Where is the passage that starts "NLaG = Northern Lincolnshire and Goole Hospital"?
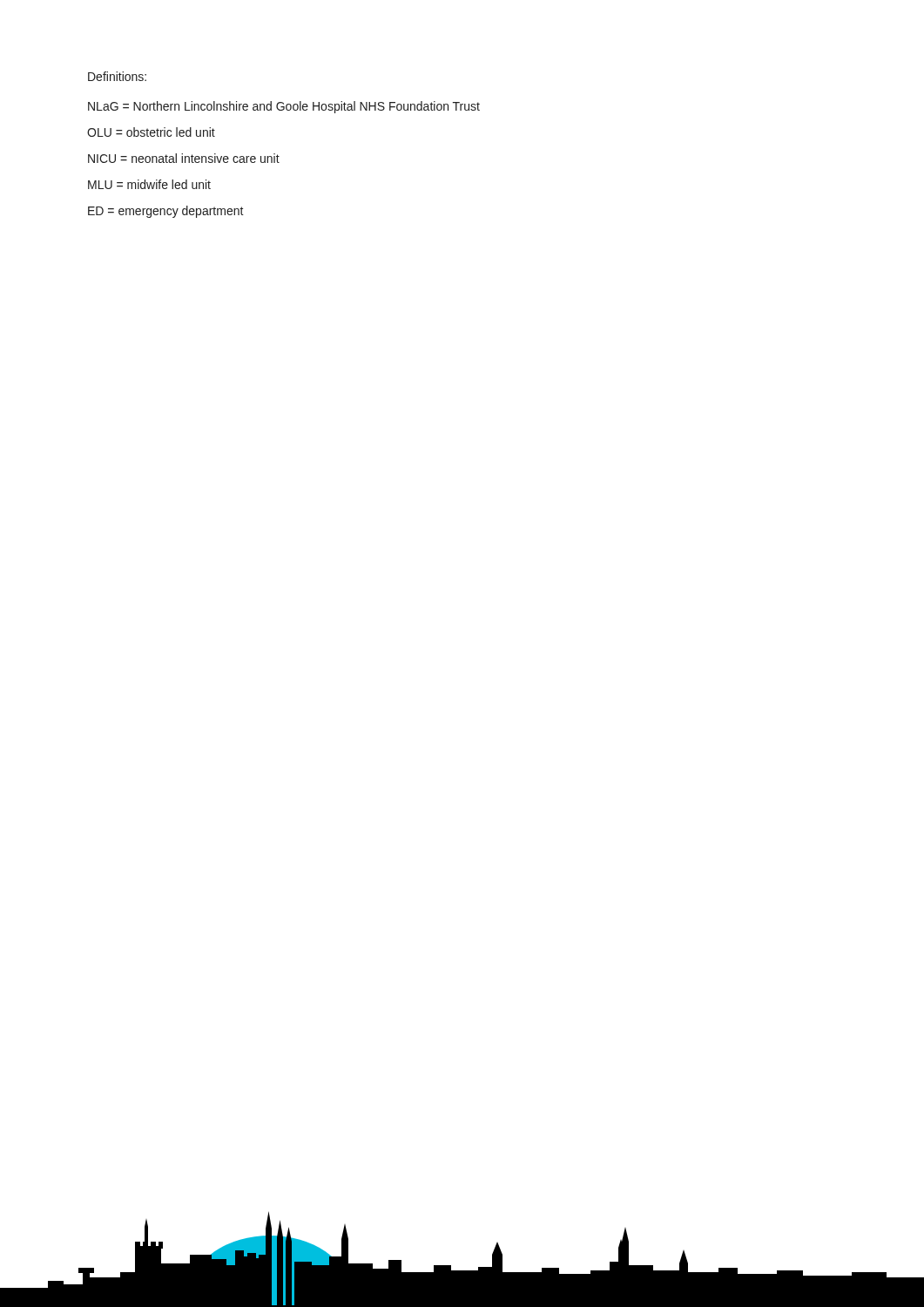 click(283, 106)
